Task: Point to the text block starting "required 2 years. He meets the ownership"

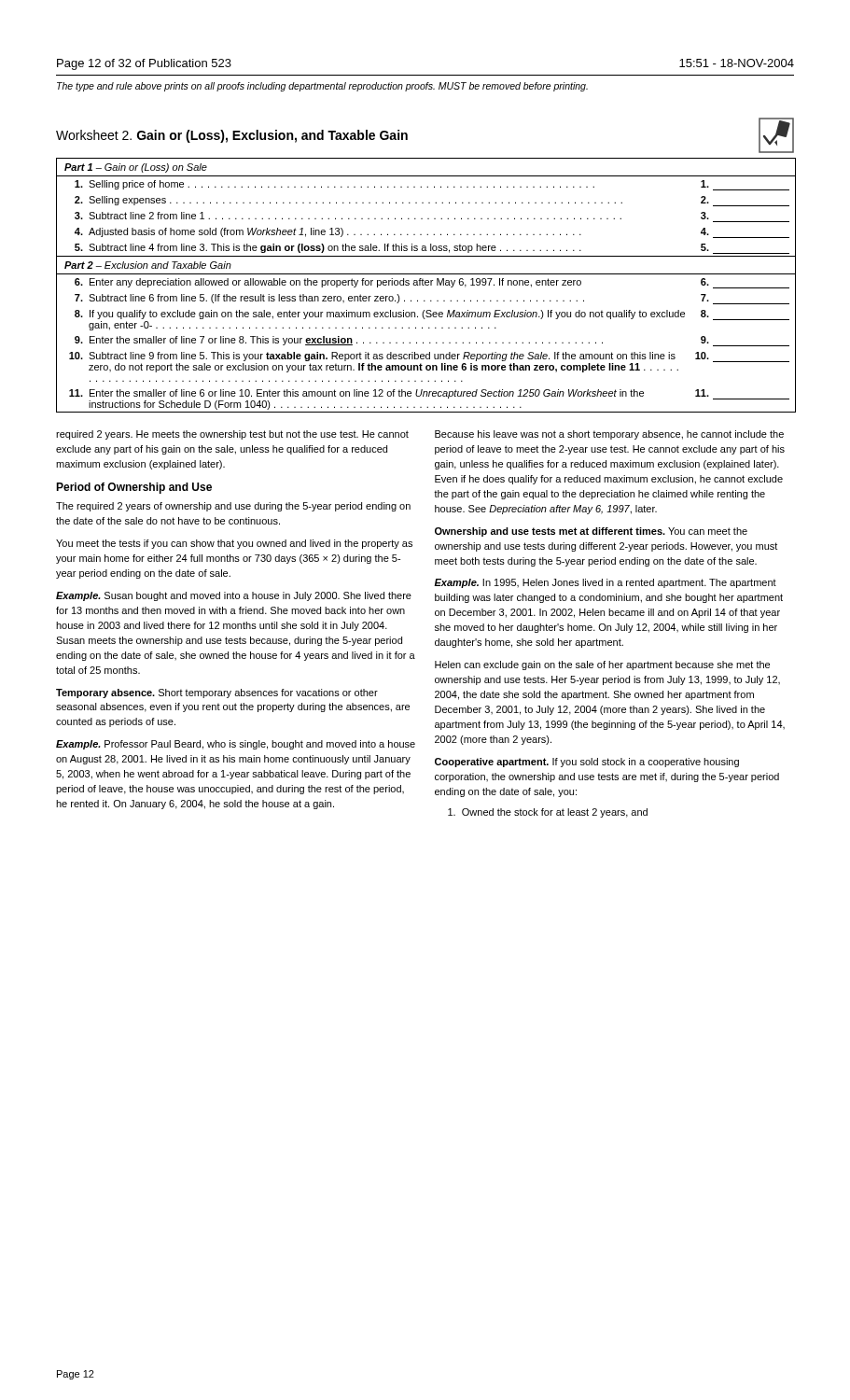Action: coord(232,449)
